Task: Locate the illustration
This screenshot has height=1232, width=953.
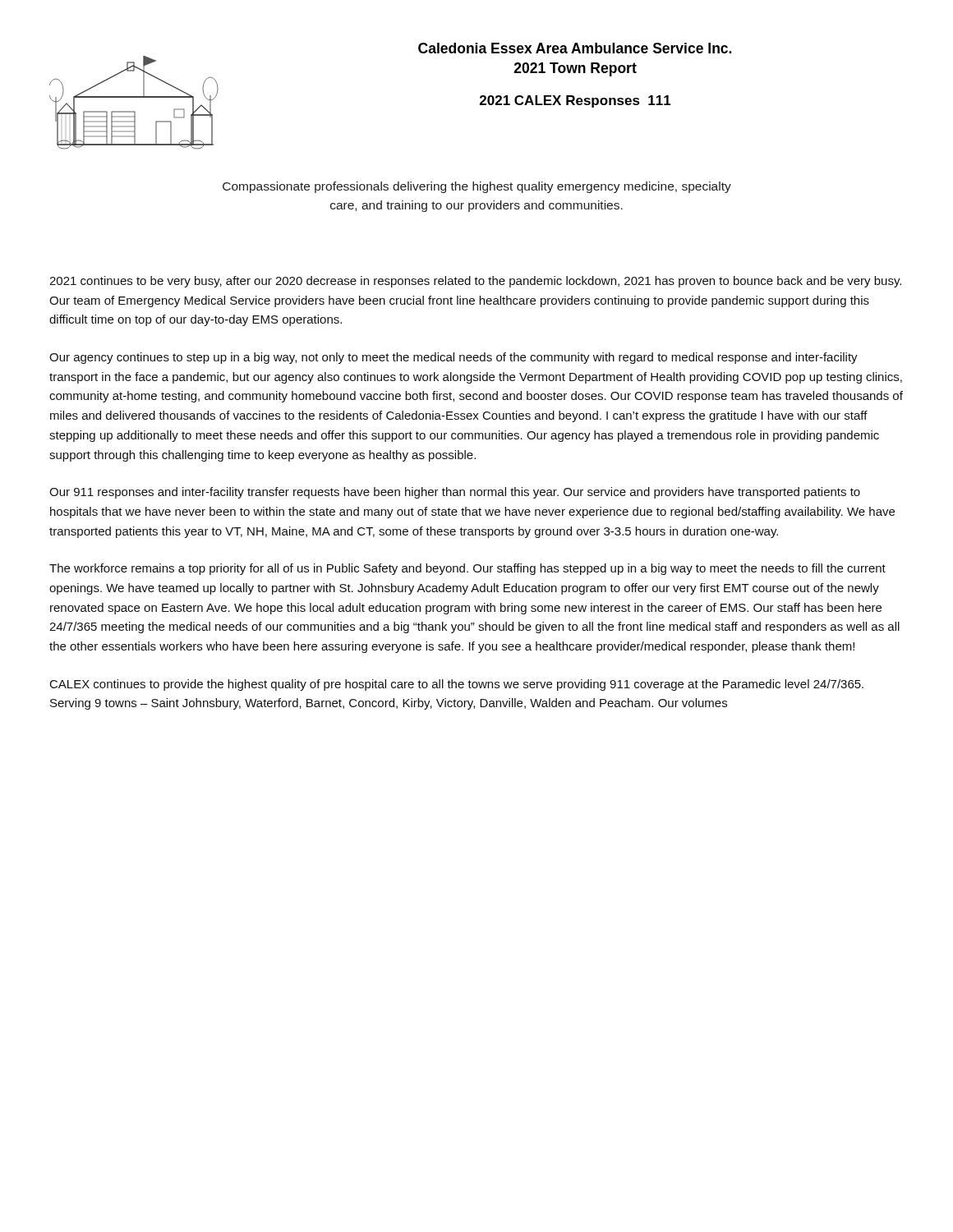Action: [140, 101]
